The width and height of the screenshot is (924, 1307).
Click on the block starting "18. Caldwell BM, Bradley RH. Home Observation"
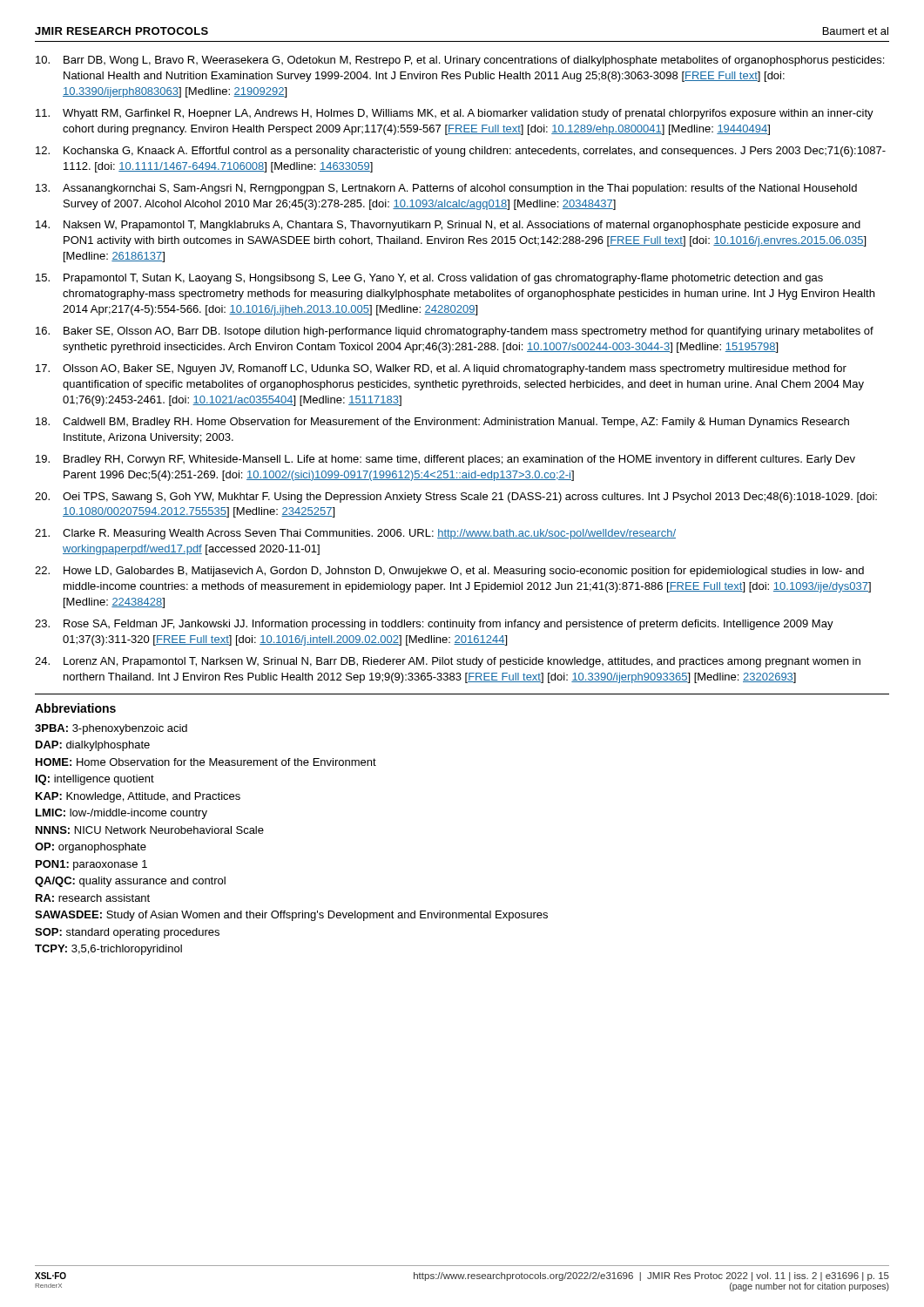click(462, 429)
